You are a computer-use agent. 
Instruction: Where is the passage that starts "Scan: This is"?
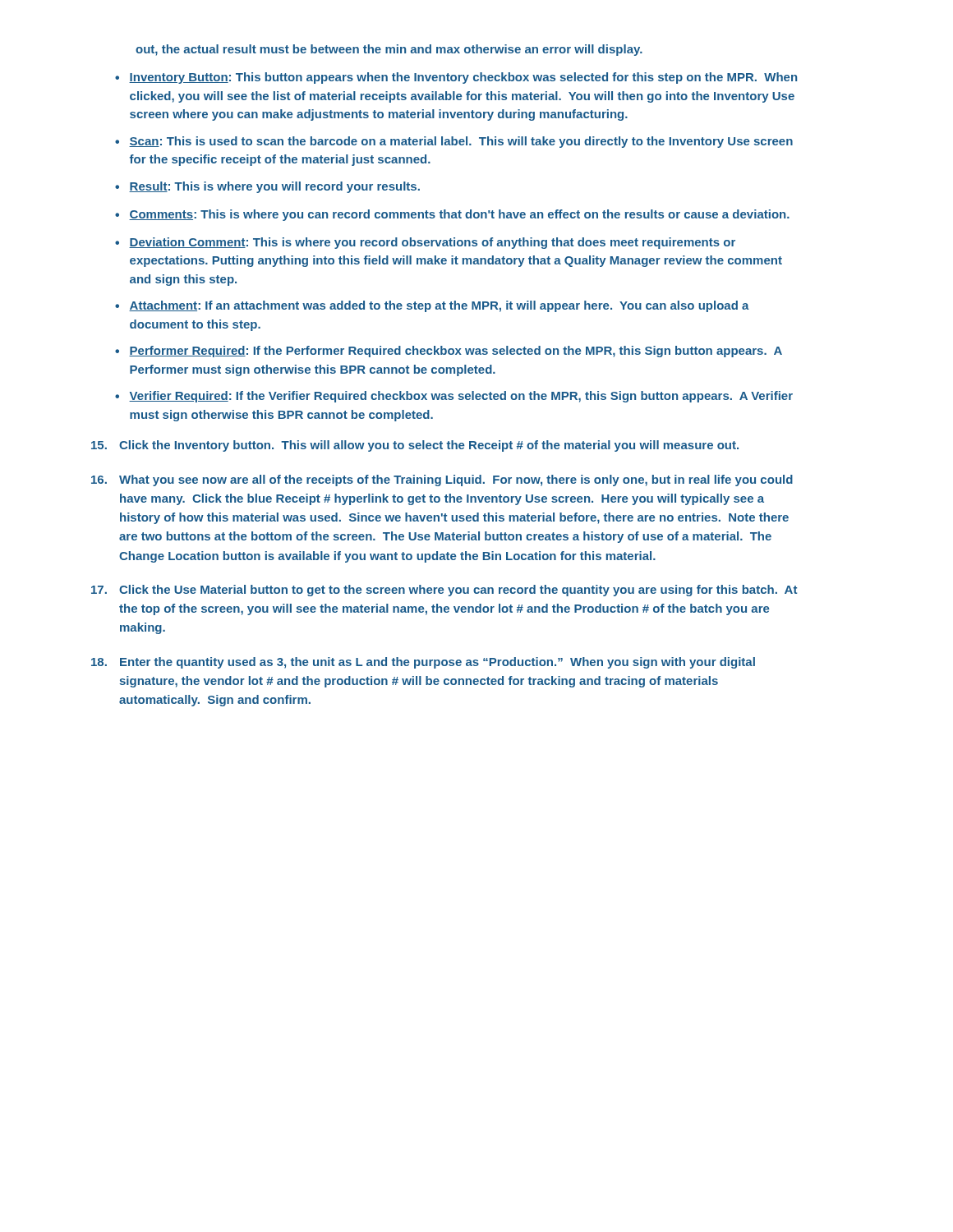[x=467, y=151]
